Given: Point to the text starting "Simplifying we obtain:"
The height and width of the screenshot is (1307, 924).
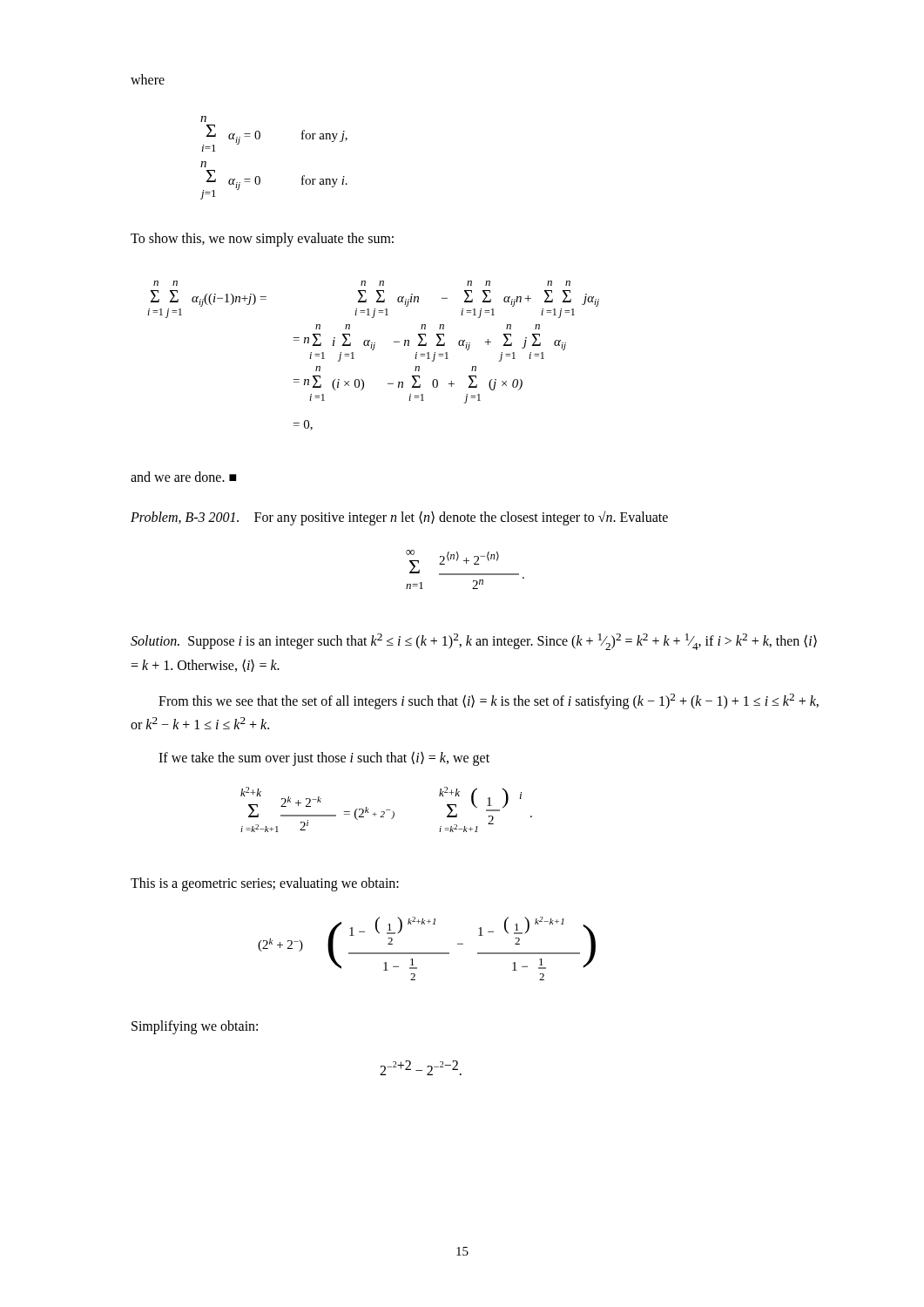Looking at the screenshot, I should click(x=195, y=1026).
